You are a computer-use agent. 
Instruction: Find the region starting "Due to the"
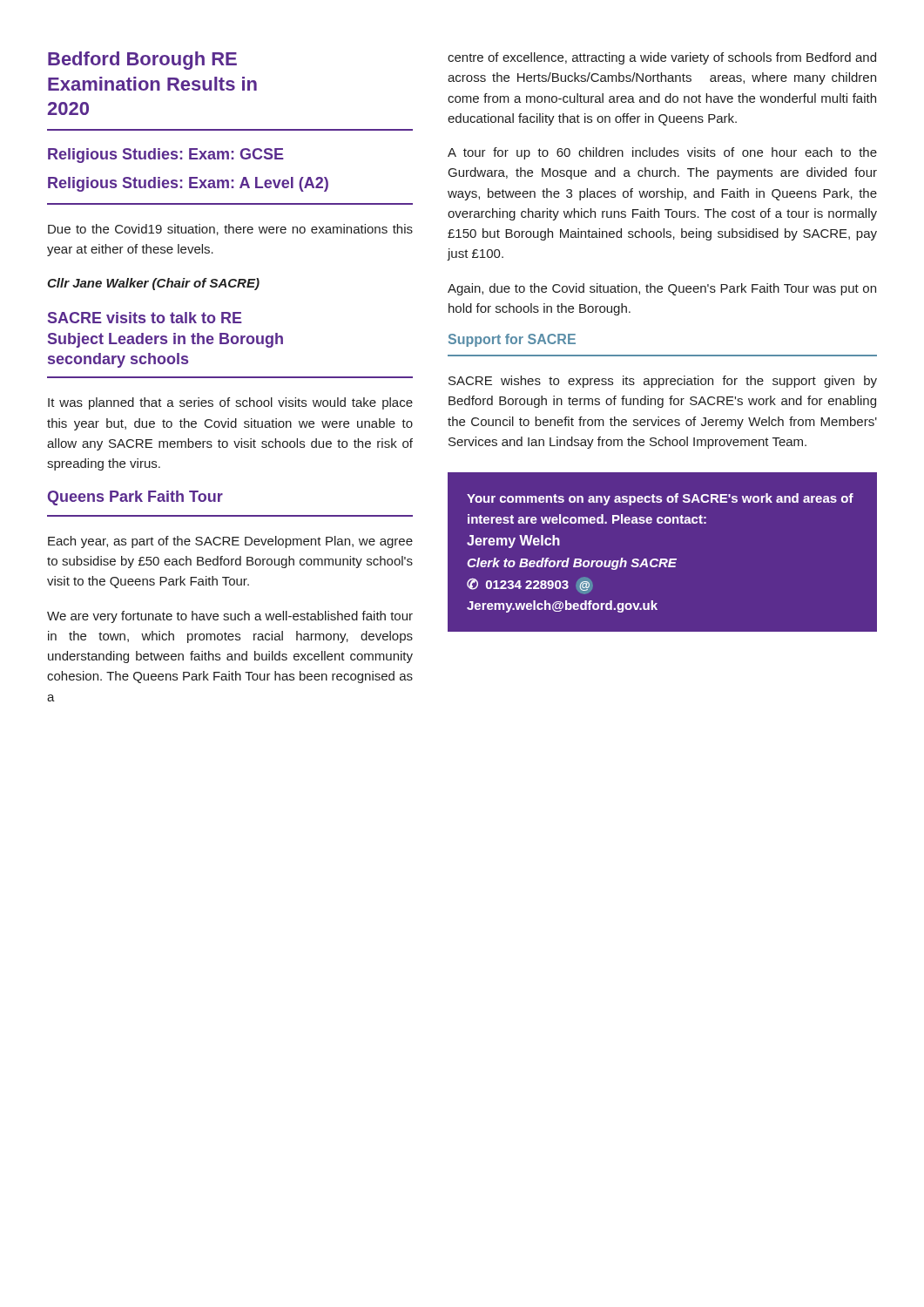click(x=230, y=238)
